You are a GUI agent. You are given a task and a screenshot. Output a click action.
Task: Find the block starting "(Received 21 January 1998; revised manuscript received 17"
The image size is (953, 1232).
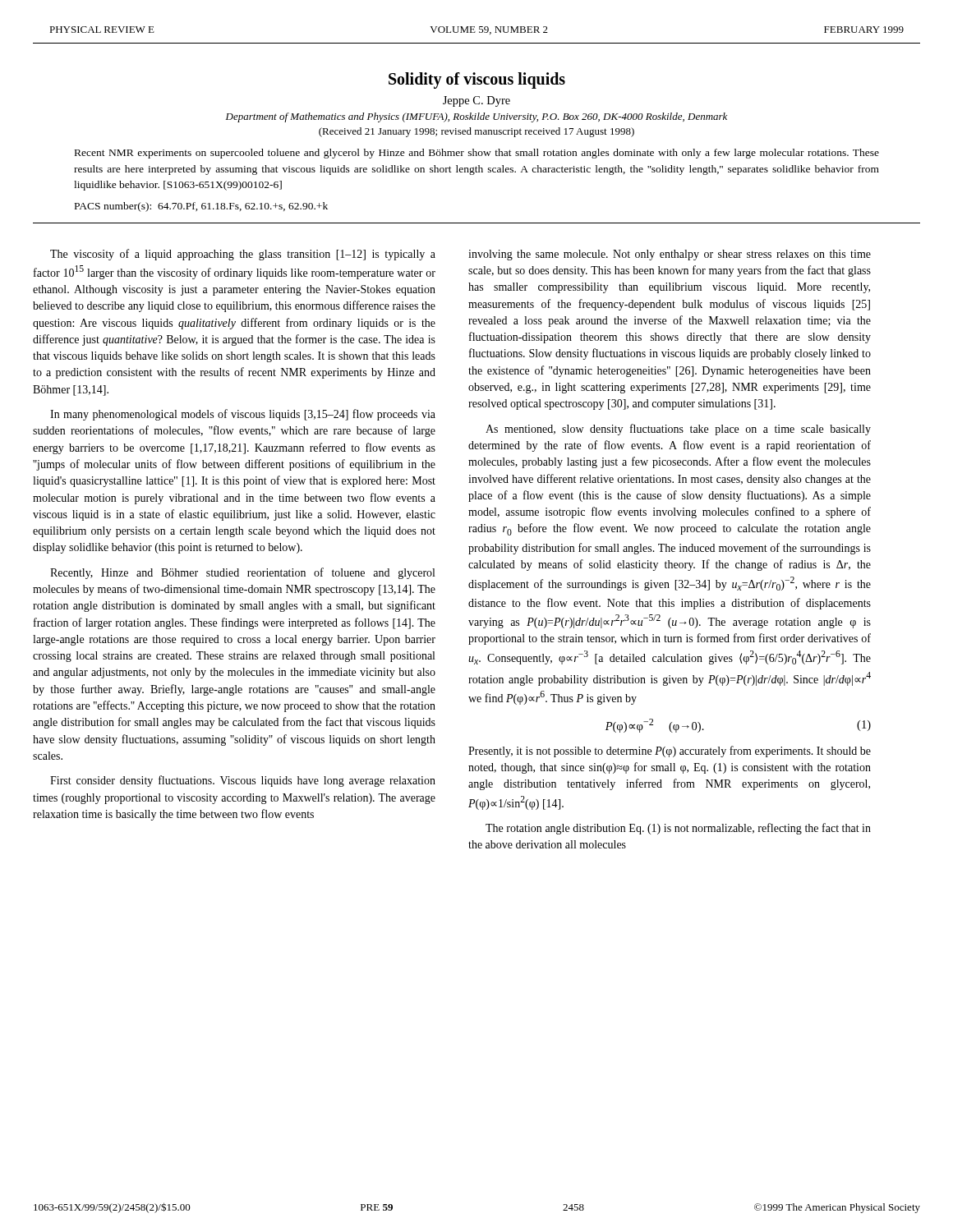(x=476, y=131)
